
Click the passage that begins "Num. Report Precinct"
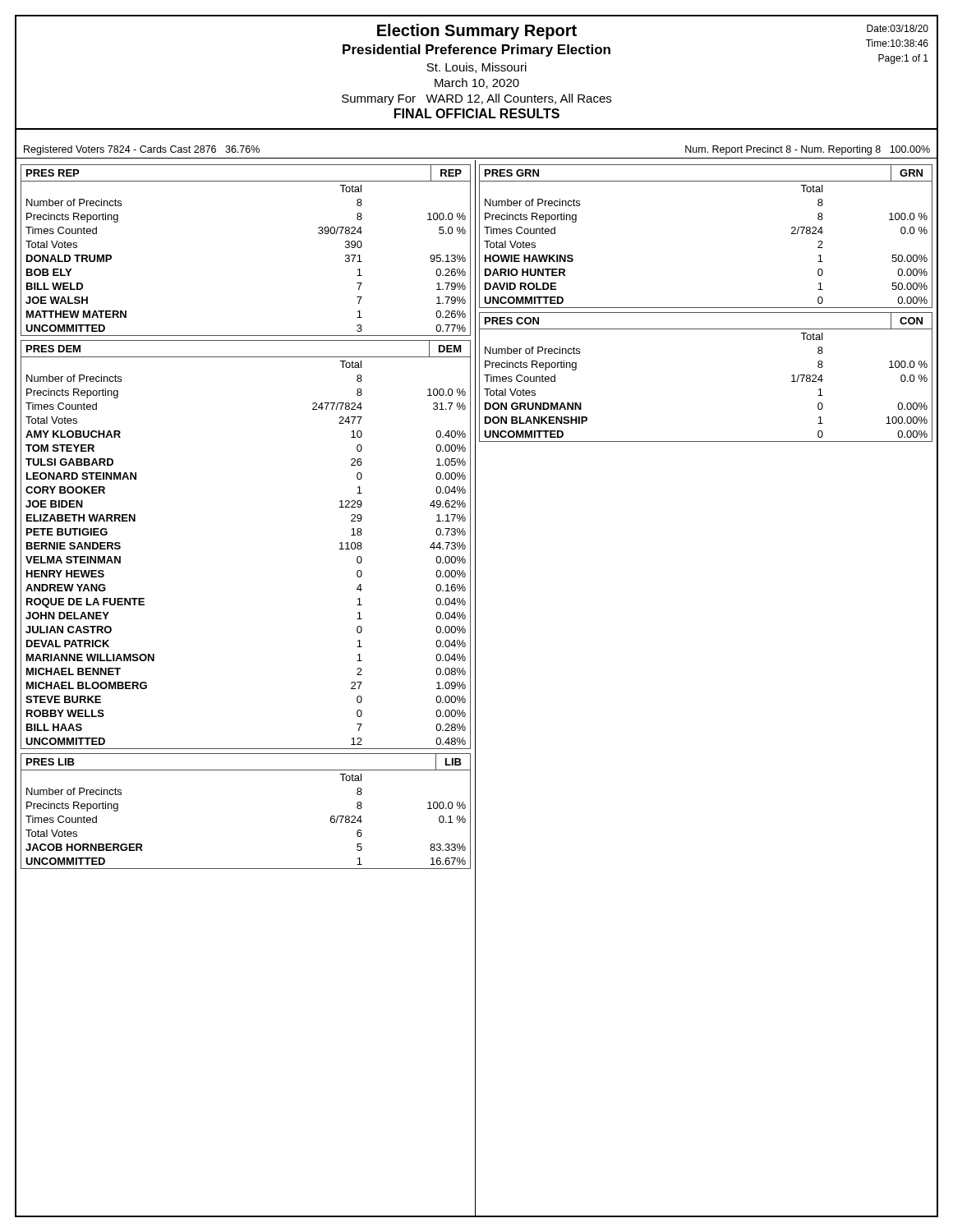click(x=807, y=150)
